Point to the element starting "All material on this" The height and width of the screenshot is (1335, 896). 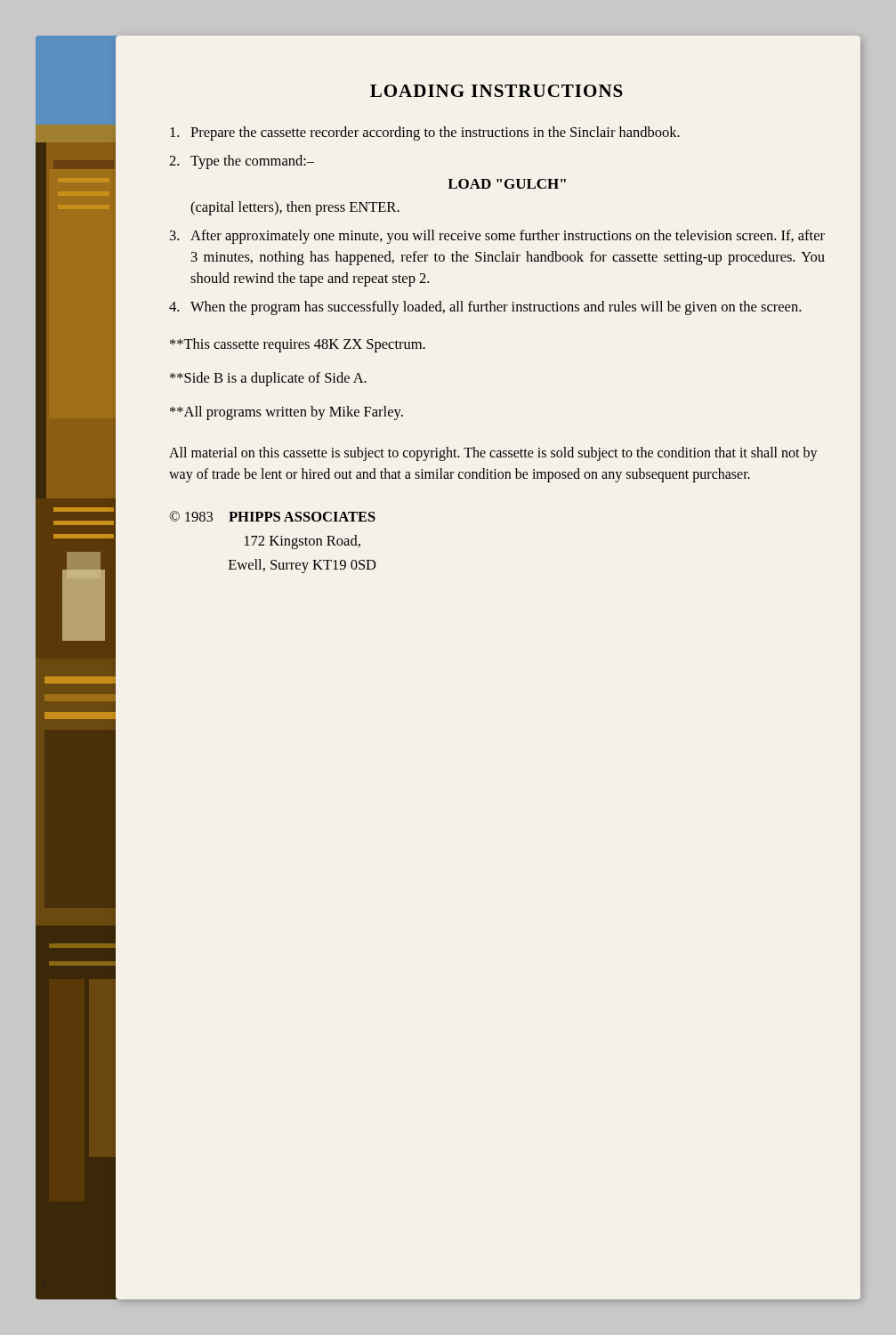coord(493,463)
